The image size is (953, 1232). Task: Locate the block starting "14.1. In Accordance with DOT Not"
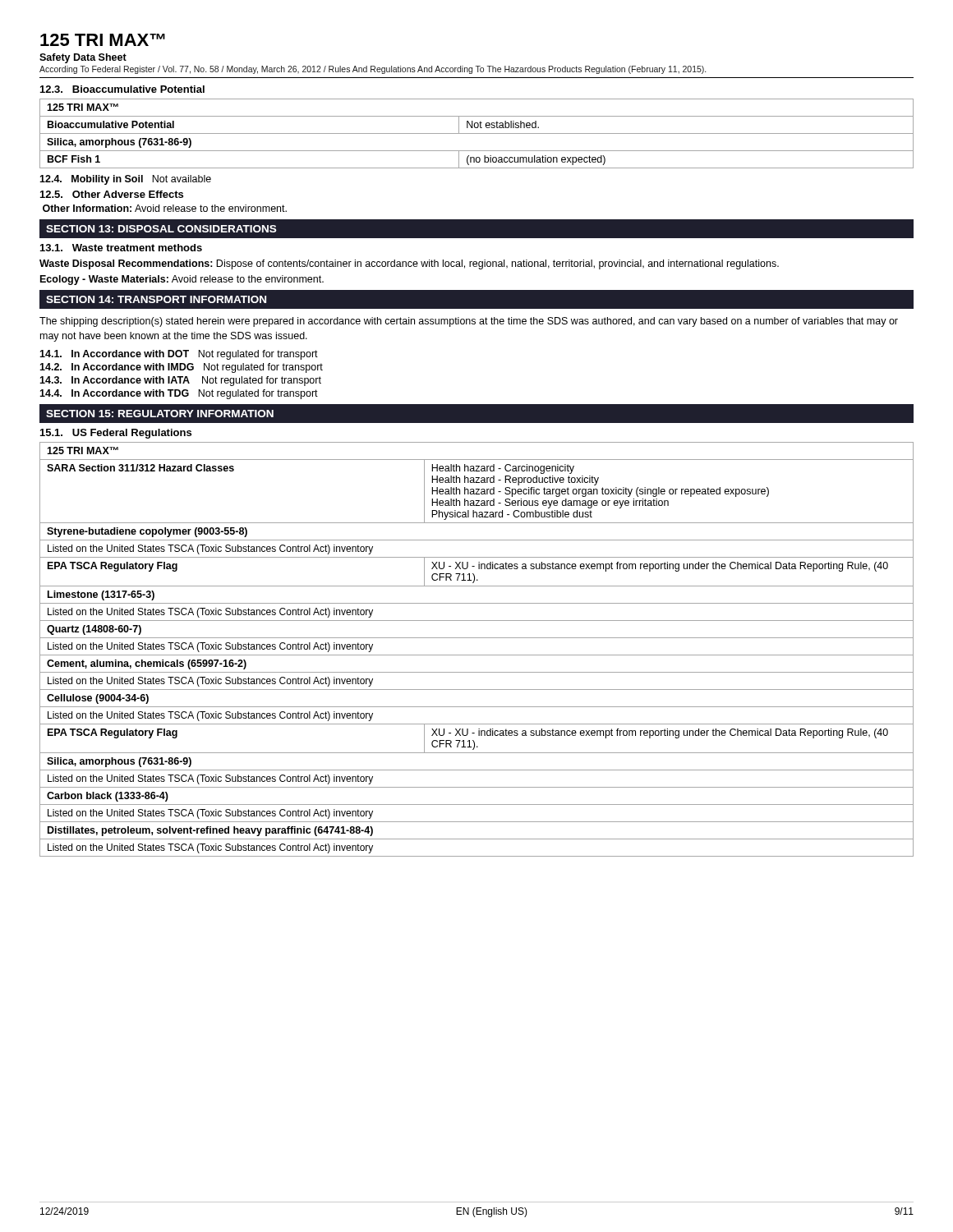179,354
